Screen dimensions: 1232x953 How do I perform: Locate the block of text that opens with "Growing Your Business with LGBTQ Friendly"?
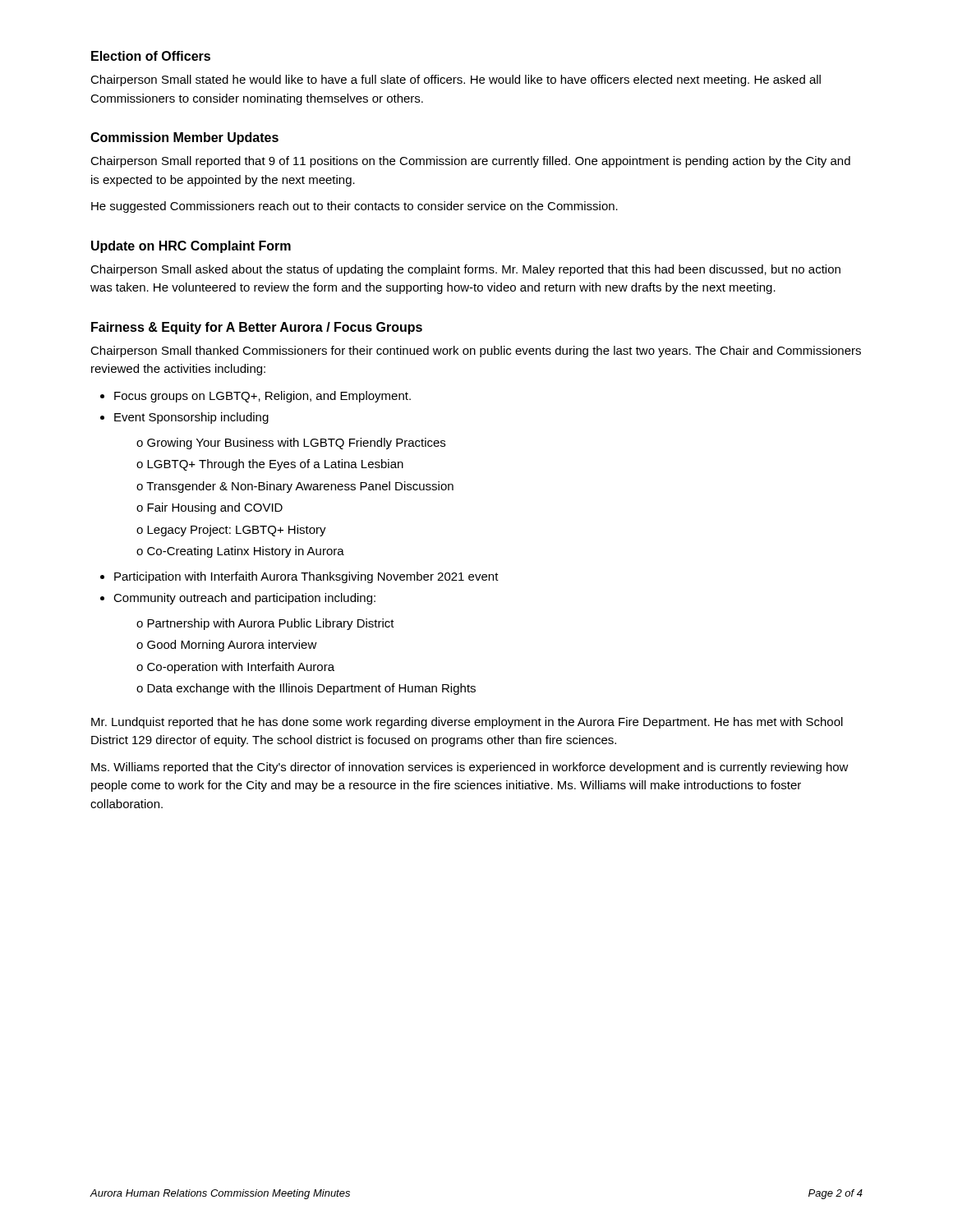point(296,442)
